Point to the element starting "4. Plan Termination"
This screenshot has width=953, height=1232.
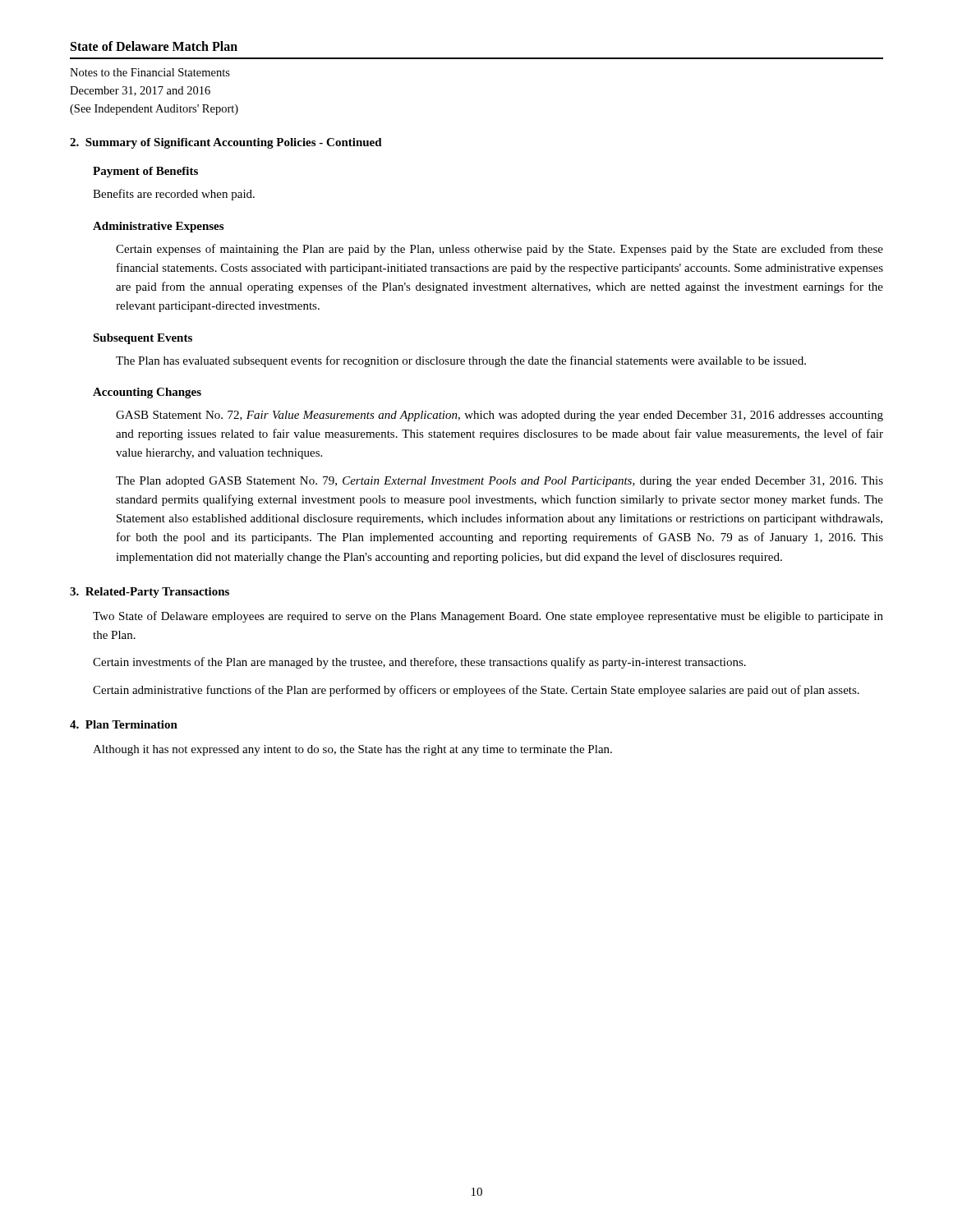(x=124, y=724)
